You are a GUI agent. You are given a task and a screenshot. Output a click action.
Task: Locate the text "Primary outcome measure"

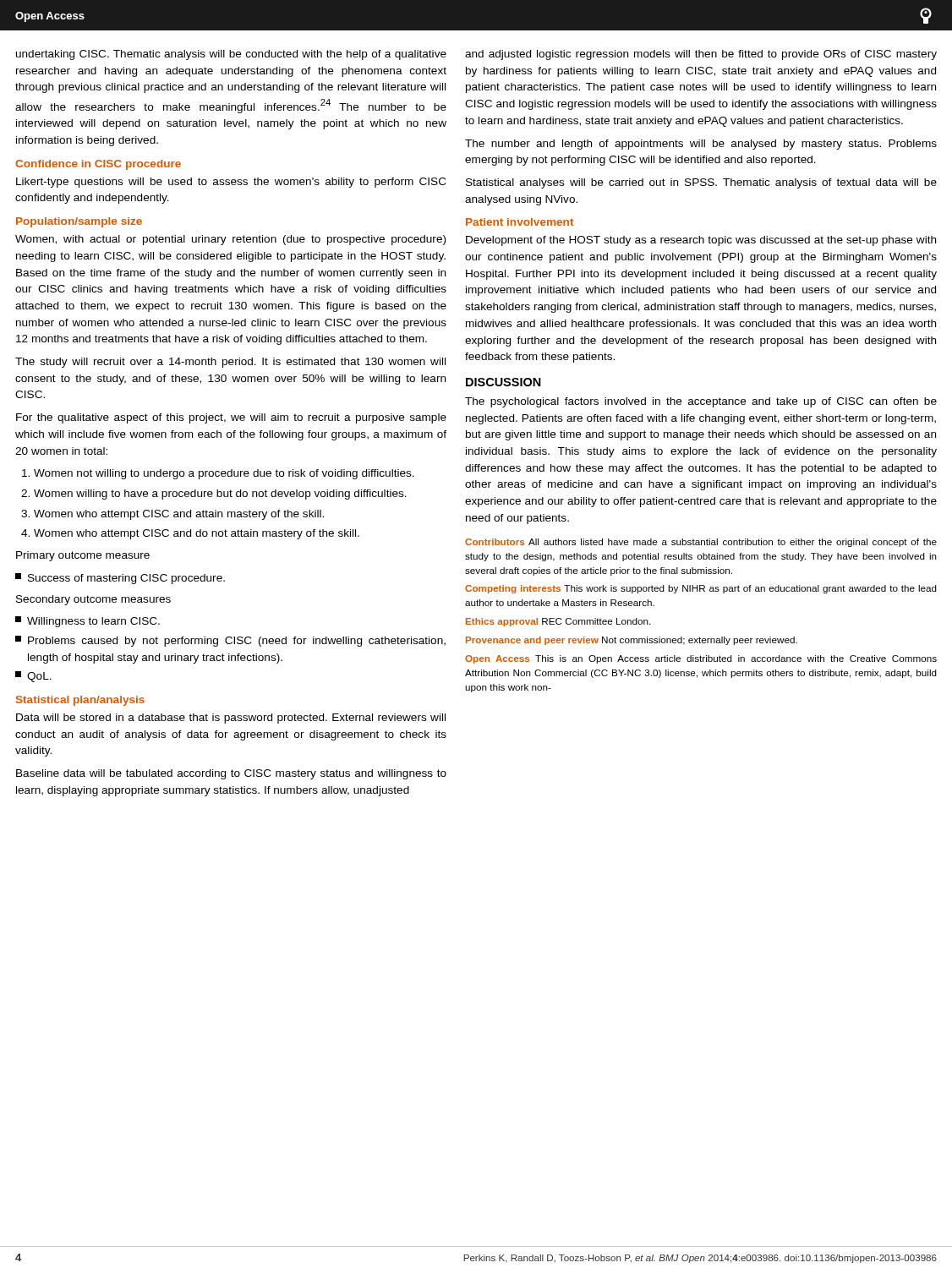(83, 556)
